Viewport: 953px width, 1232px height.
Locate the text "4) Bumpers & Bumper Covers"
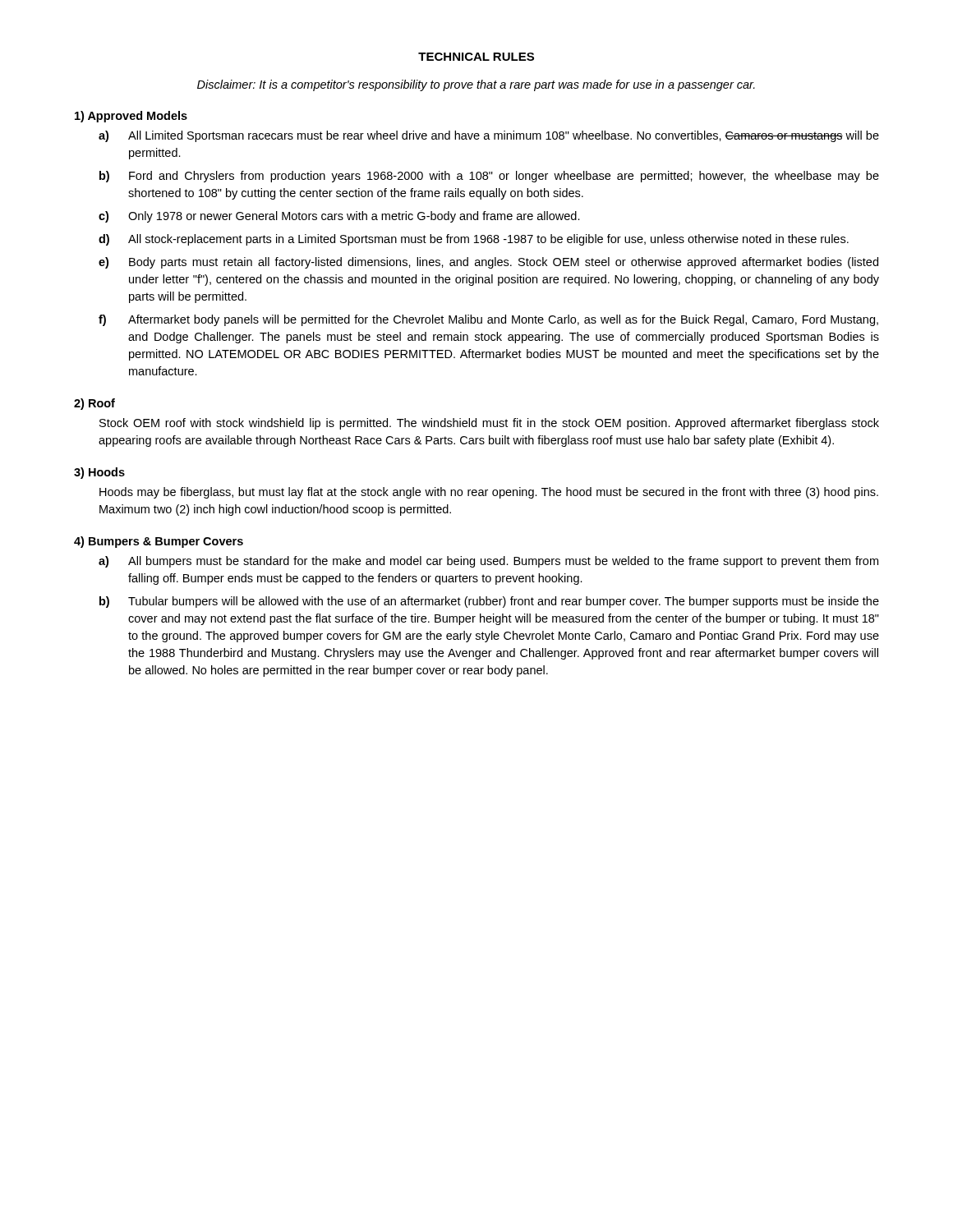pos(159,541)
